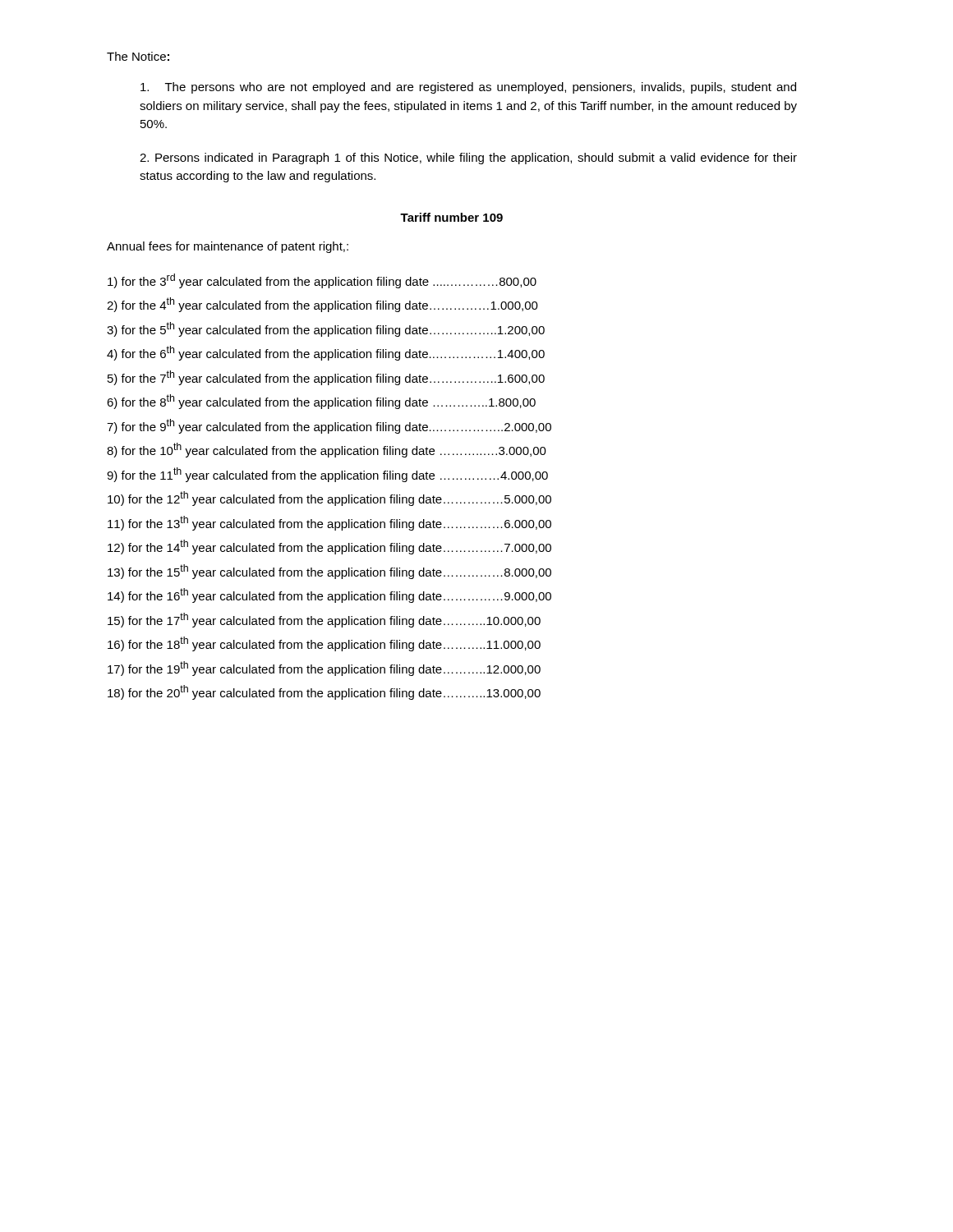Click the passage that begins "3) for the 5th"
Screen dimensions: 1232x953
[326, 328]
